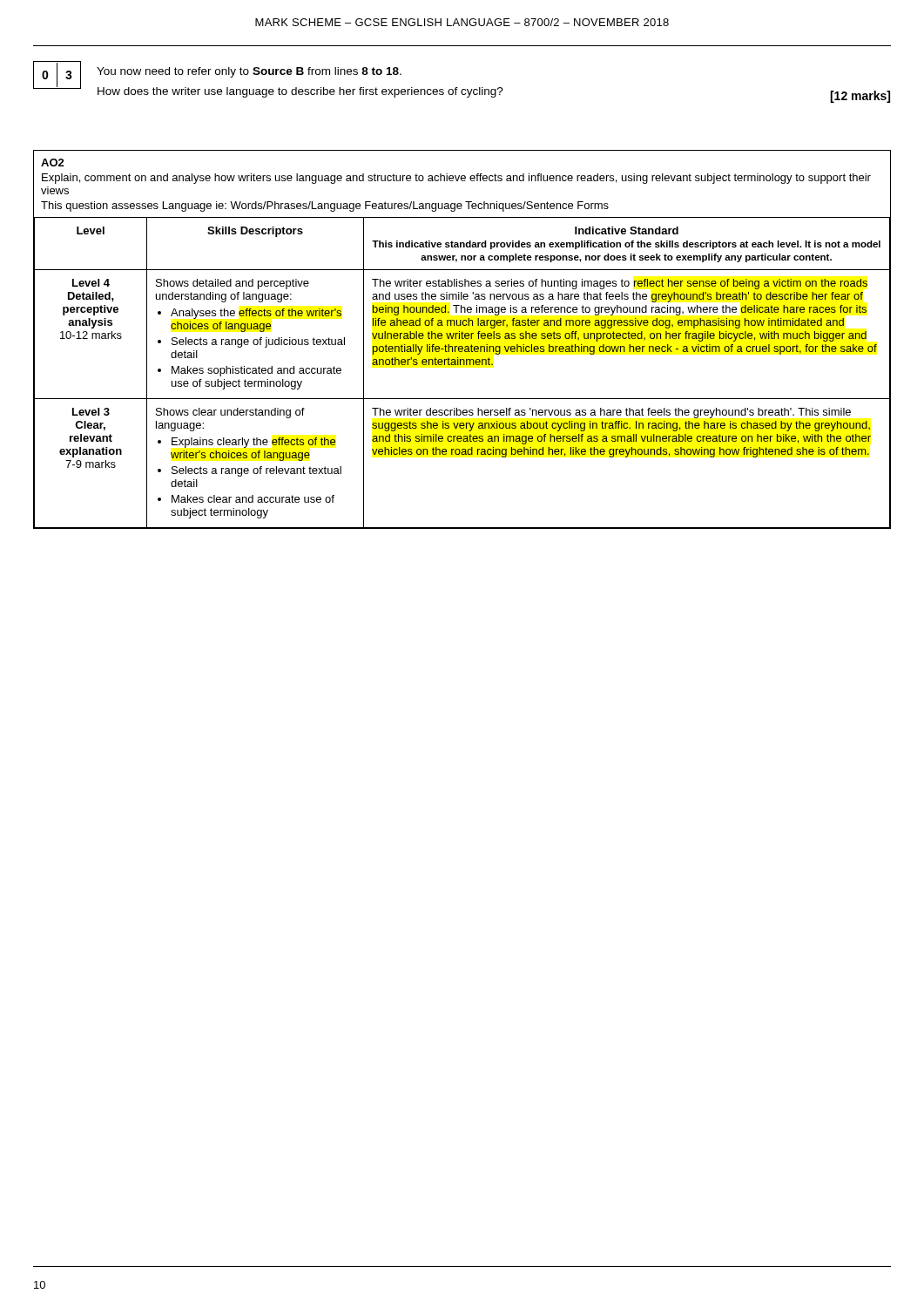The image size is (924, 1307).
Task: Locate the table with the text "Indicative Standard This indicative"
Action: pyautogui.click(x=462, y=339)
